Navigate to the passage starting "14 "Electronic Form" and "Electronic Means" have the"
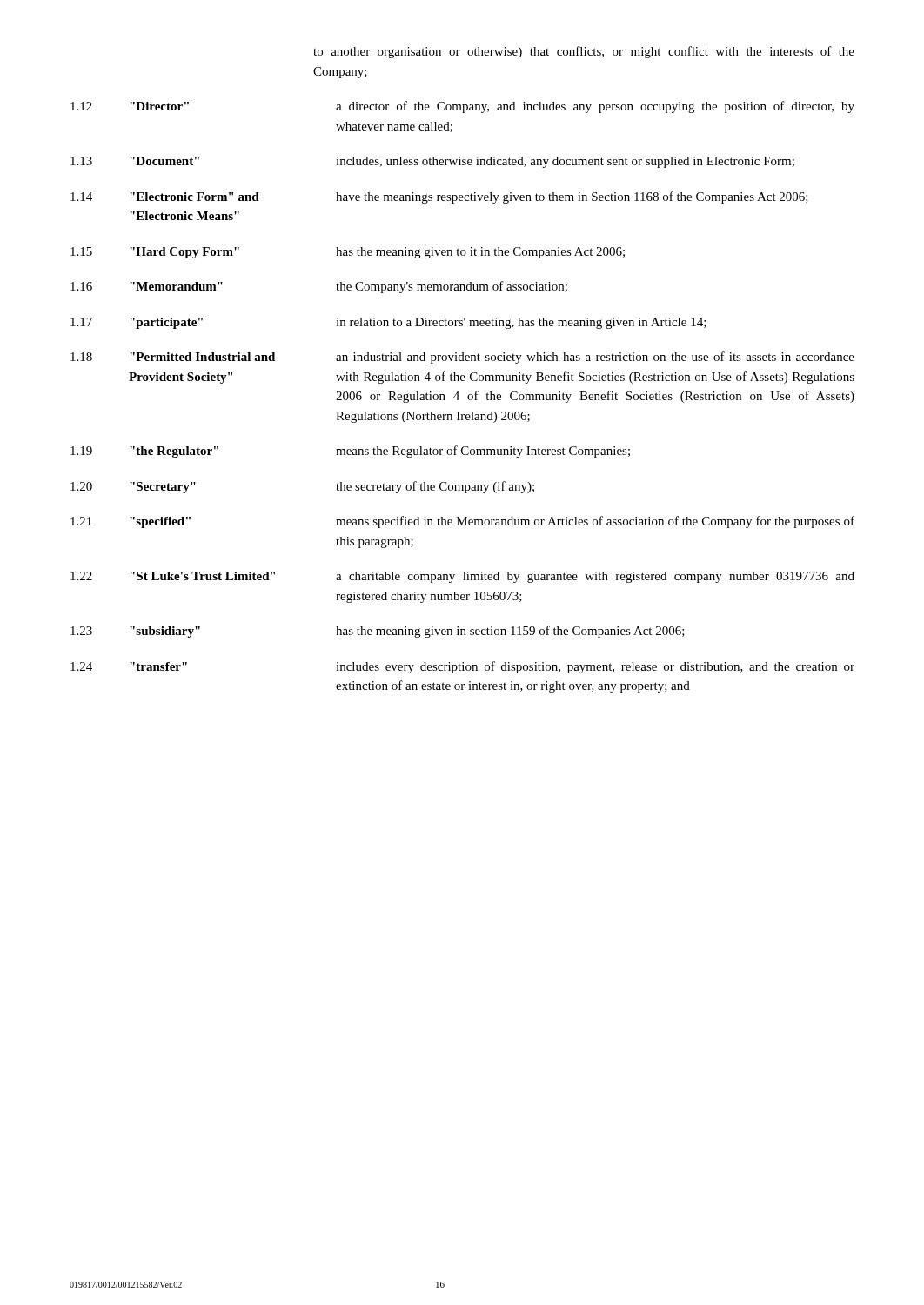This screenshot has width=924, height=1305. [x=462, y=206]
